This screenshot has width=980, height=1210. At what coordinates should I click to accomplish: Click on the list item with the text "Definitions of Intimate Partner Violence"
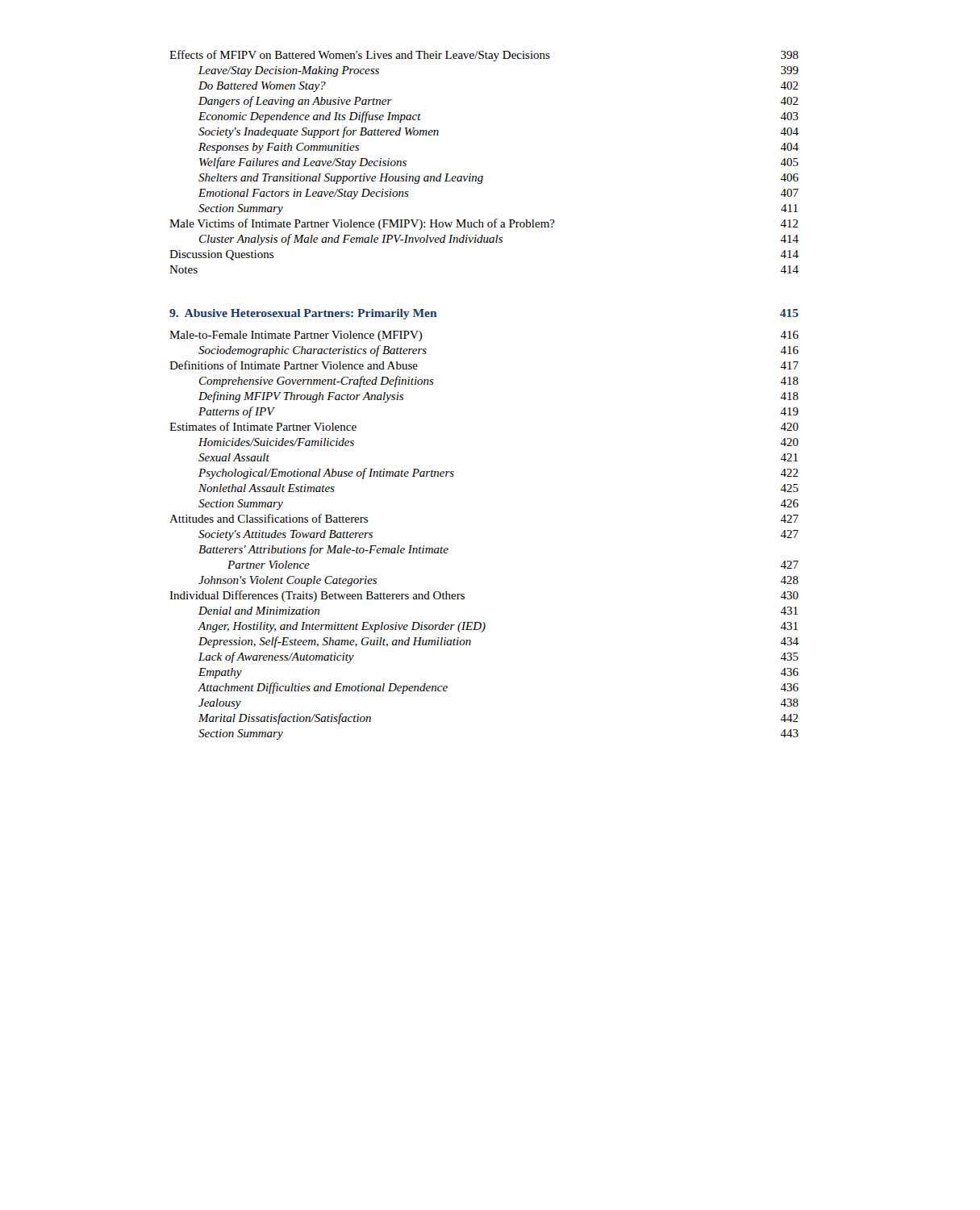point(286,365)
